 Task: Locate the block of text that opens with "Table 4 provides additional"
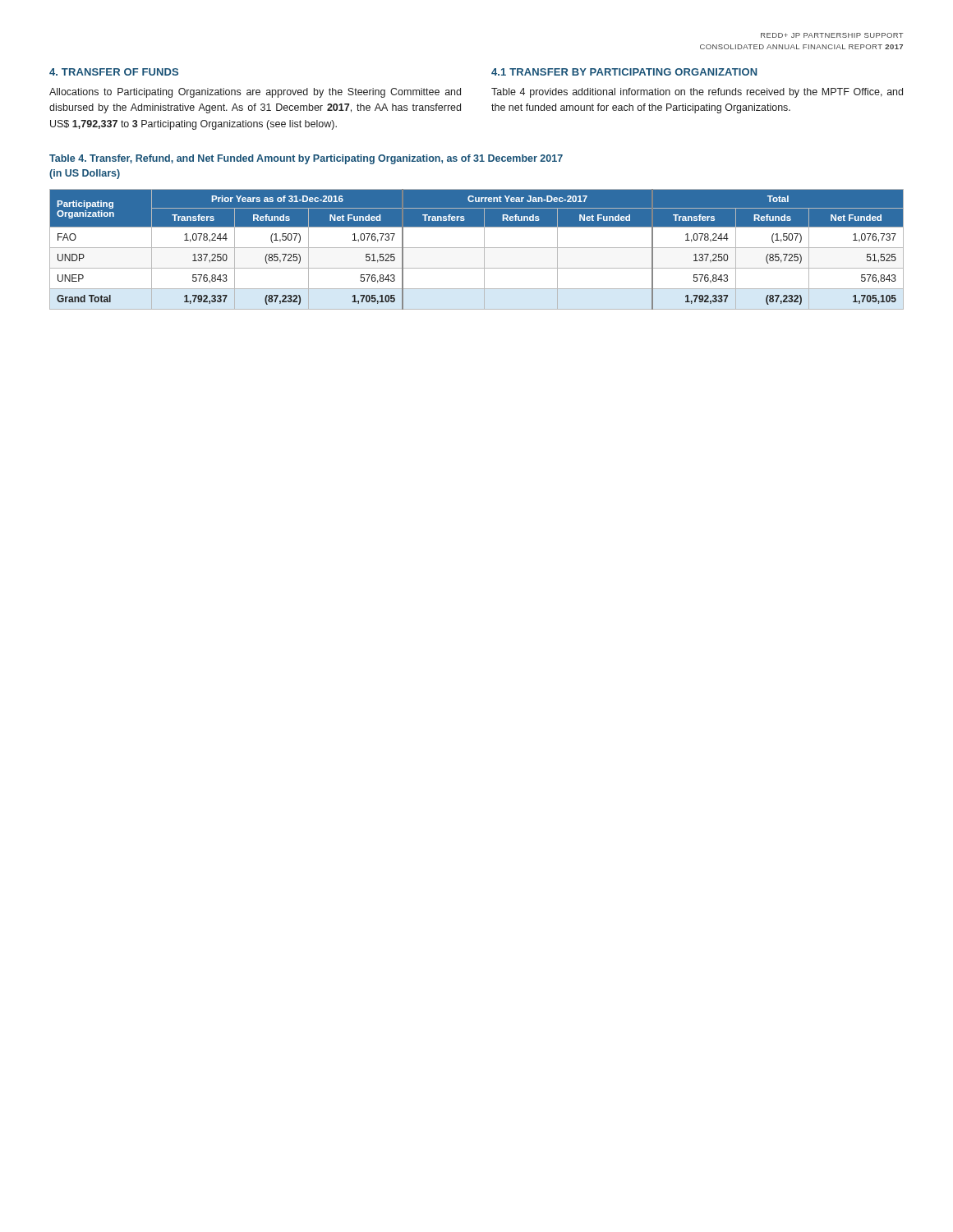tap(698, 100)
